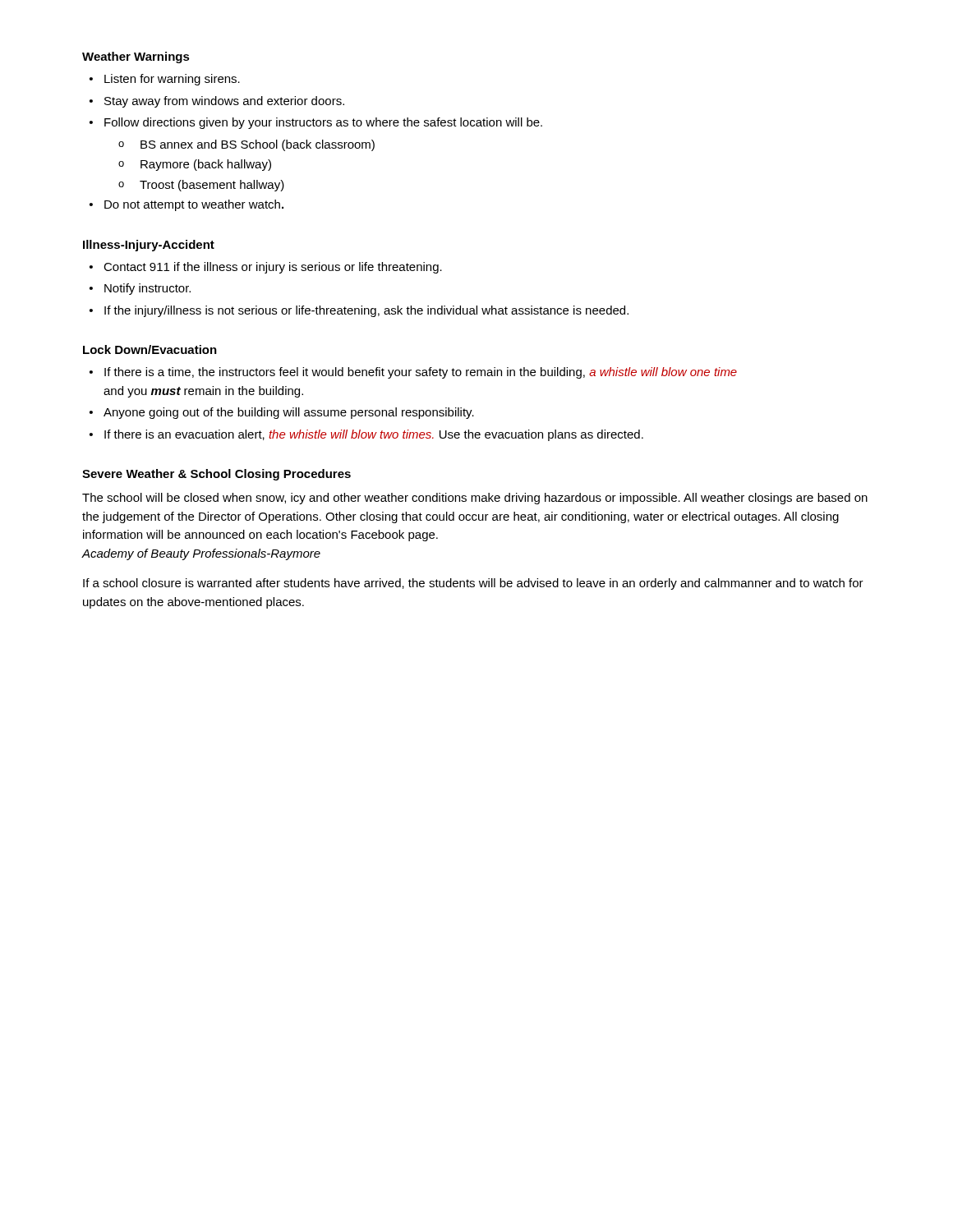
Task: Point to the block beginning "o Raymore (back"
Action: 195,164
